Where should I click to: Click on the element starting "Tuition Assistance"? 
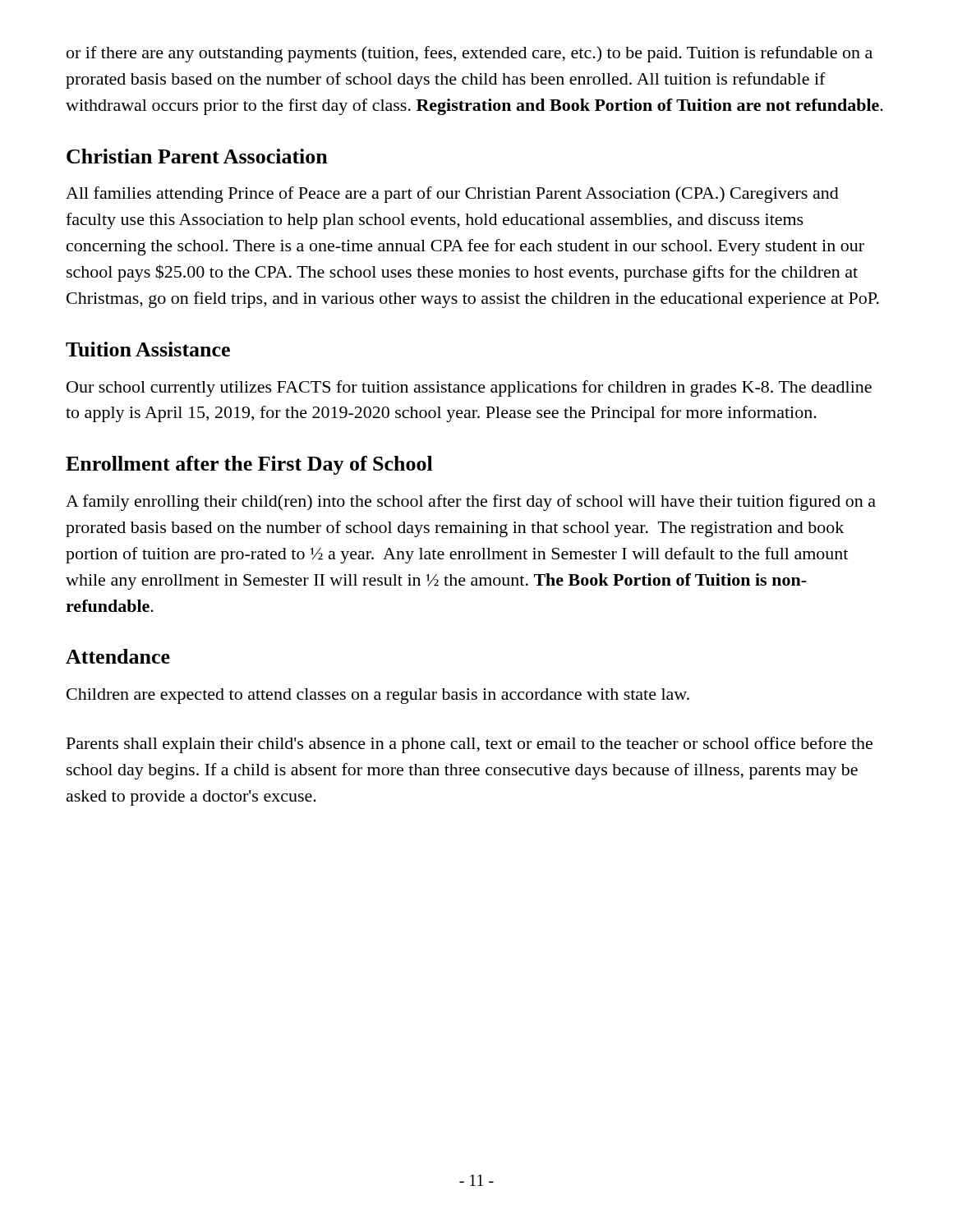[148, 349]
